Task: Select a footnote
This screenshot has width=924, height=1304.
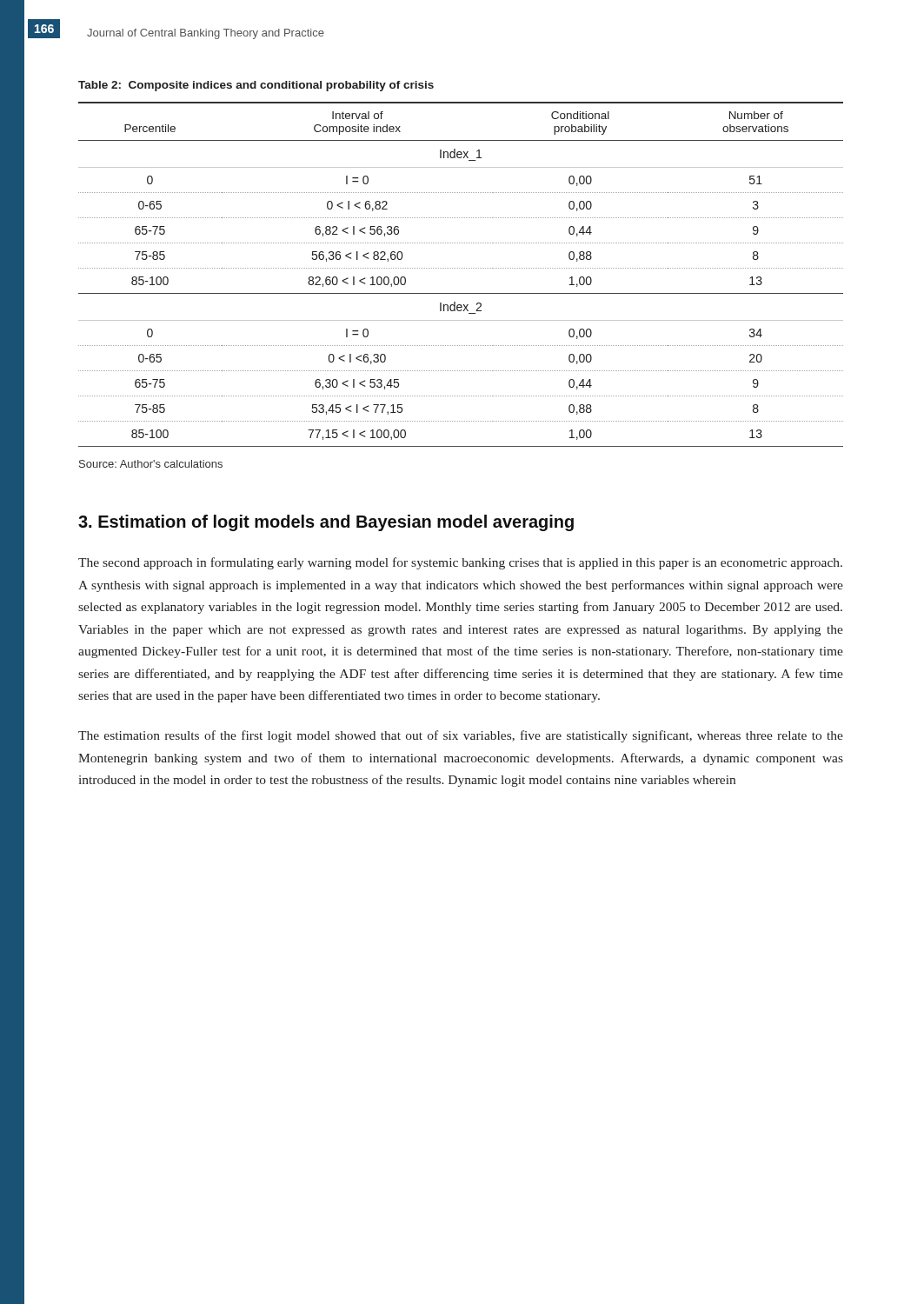Action: tap(151, 464)
